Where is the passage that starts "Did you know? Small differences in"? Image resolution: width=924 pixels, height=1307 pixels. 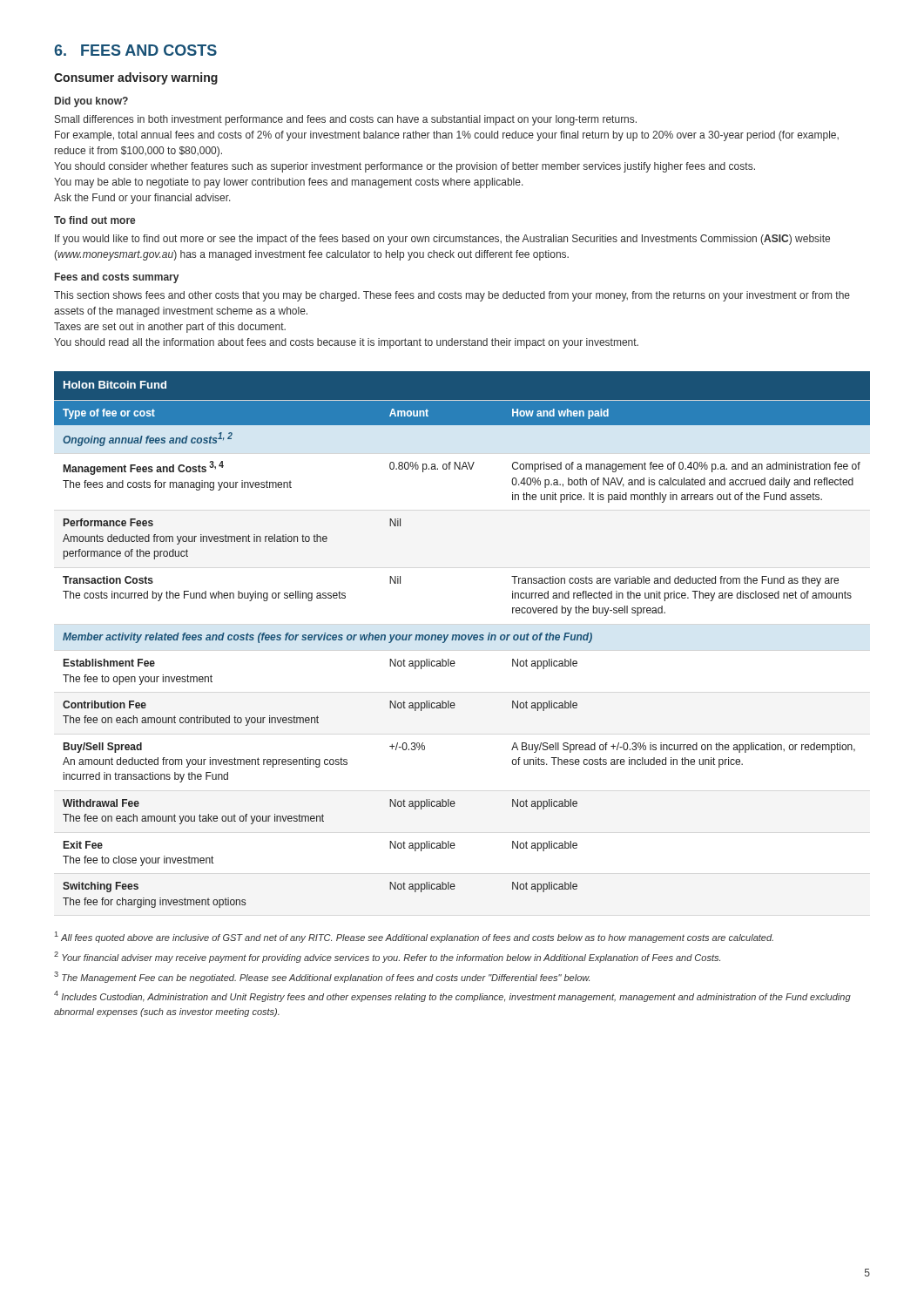click(x=462, y=149)
